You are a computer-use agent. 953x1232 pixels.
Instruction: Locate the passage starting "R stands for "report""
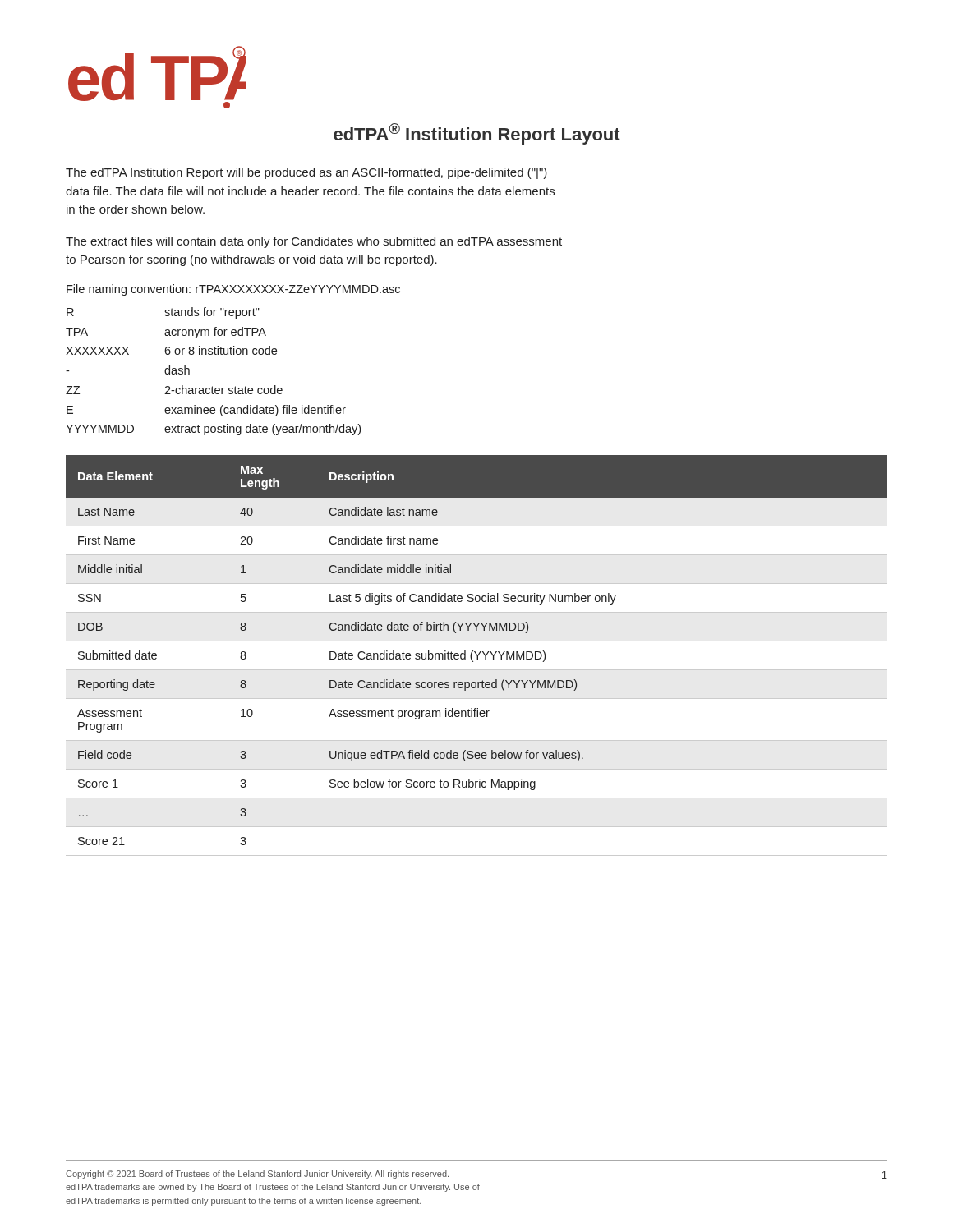coord(163,313)
